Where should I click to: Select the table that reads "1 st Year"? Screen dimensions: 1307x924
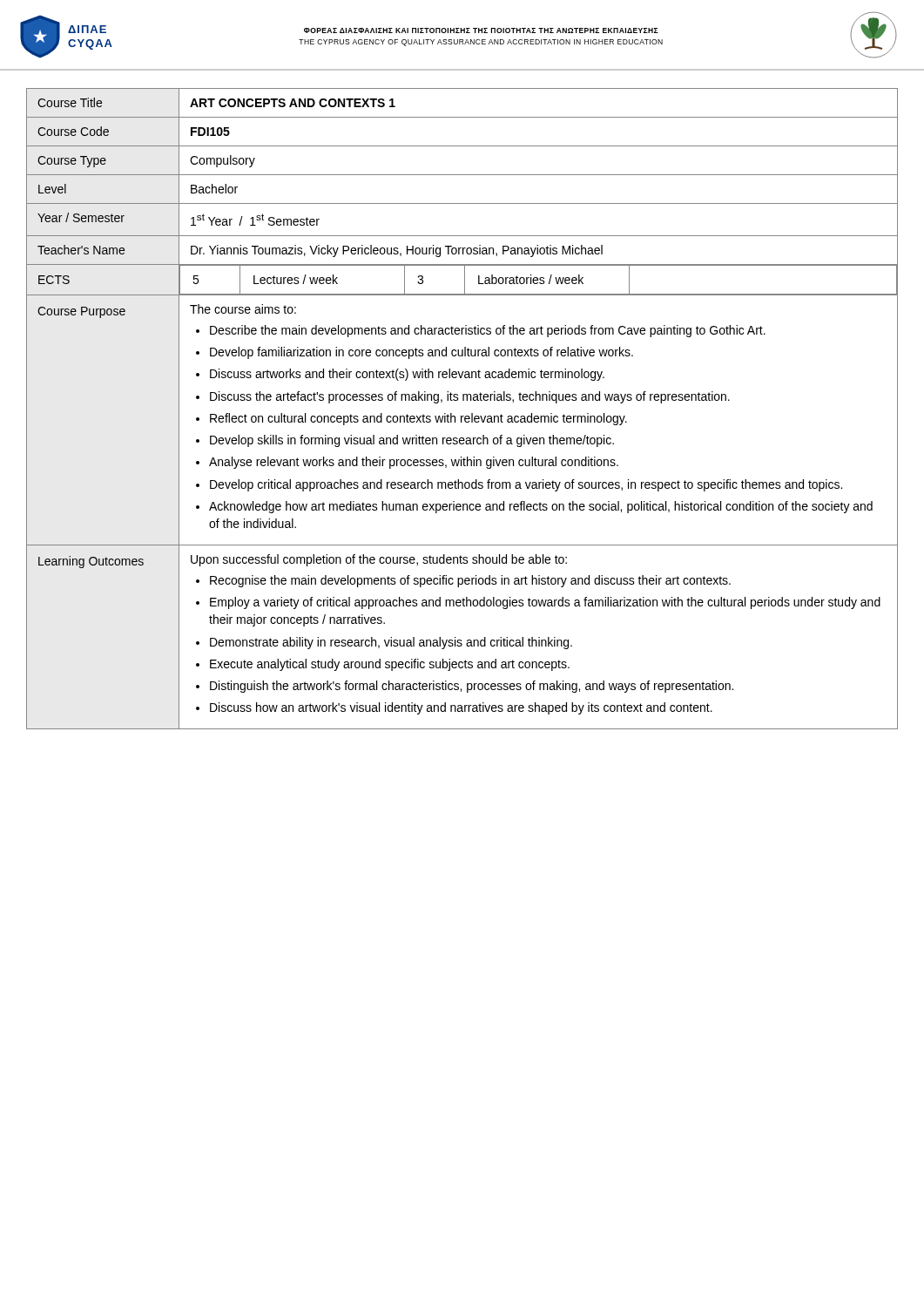(x=462, y=409)
